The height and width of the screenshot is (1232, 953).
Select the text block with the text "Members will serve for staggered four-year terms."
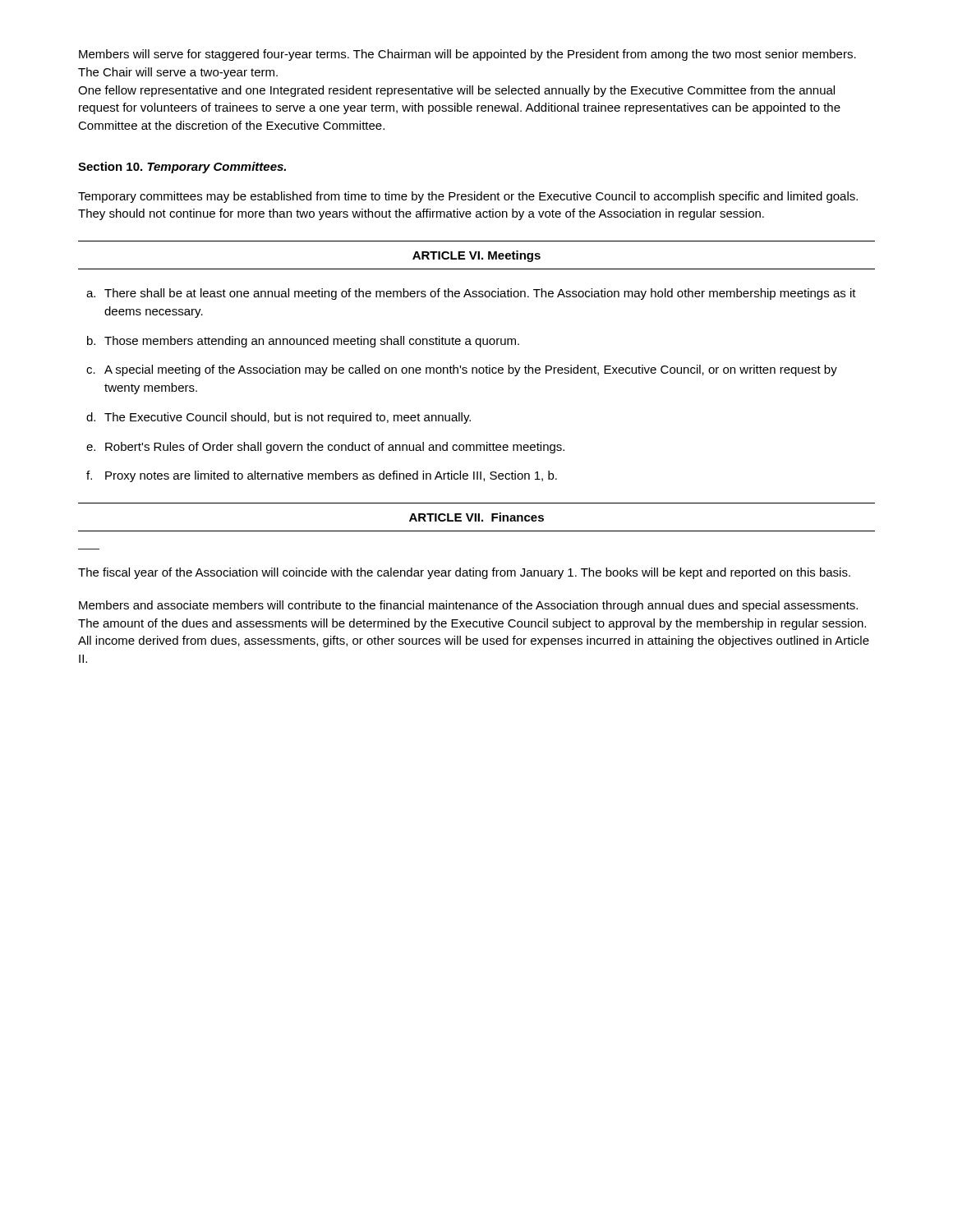(467, 90)
